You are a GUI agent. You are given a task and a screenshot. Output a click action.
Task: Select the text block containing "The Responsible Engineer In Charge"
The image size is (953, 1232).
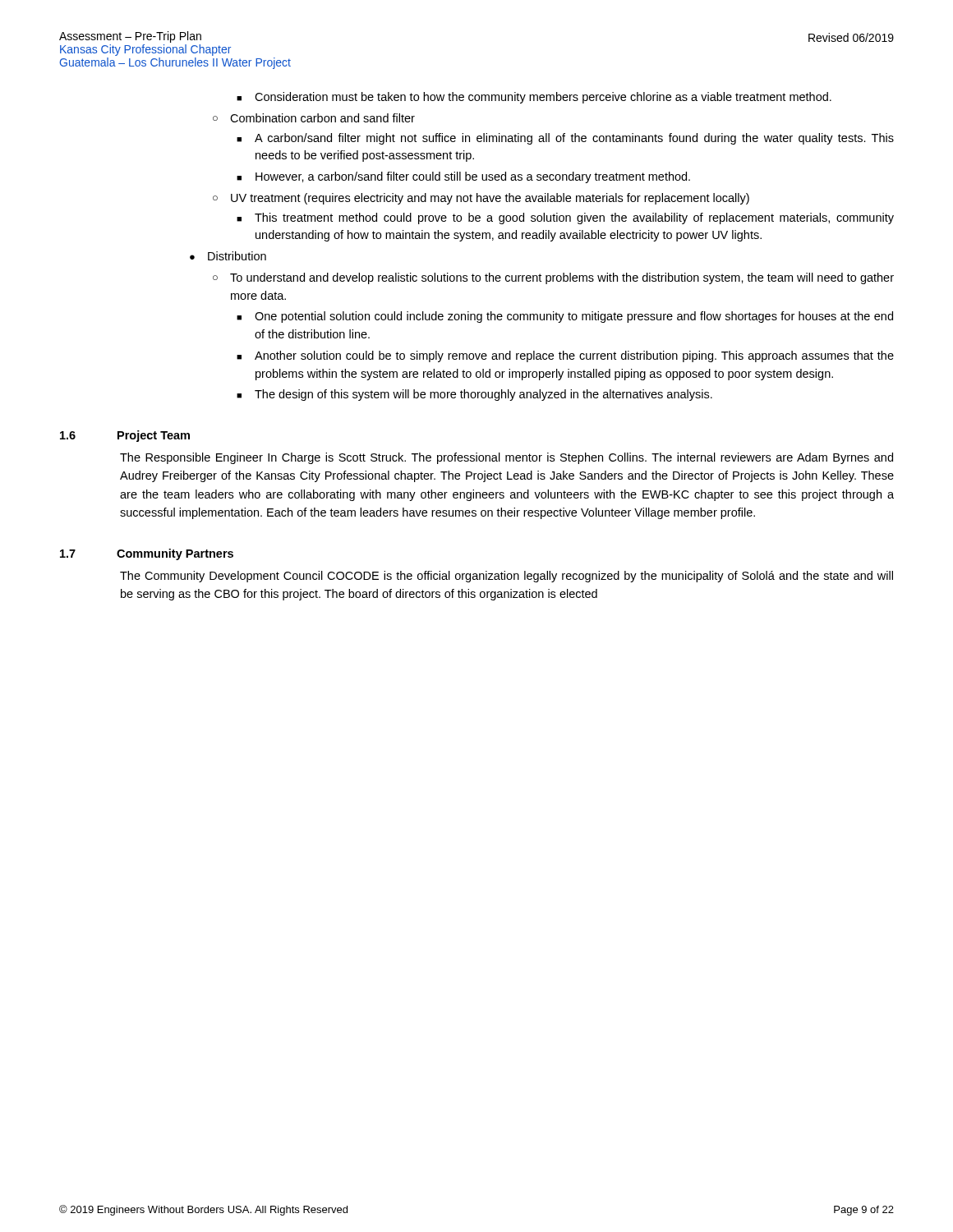(x=507, y=485)
